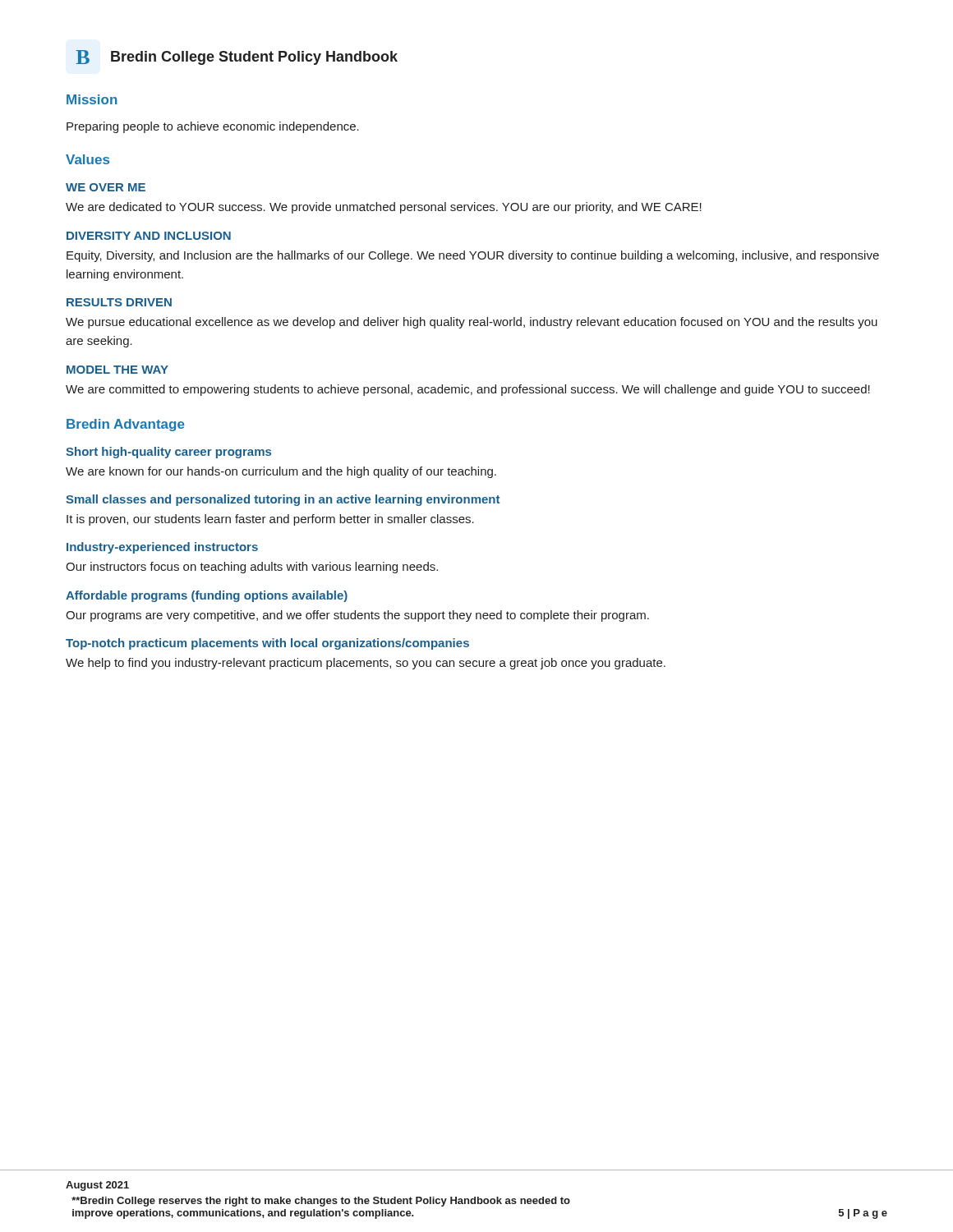The image size is (953, 1232).
Task: Point to the element starting "We are committed to"
Action: coord(468,389)
